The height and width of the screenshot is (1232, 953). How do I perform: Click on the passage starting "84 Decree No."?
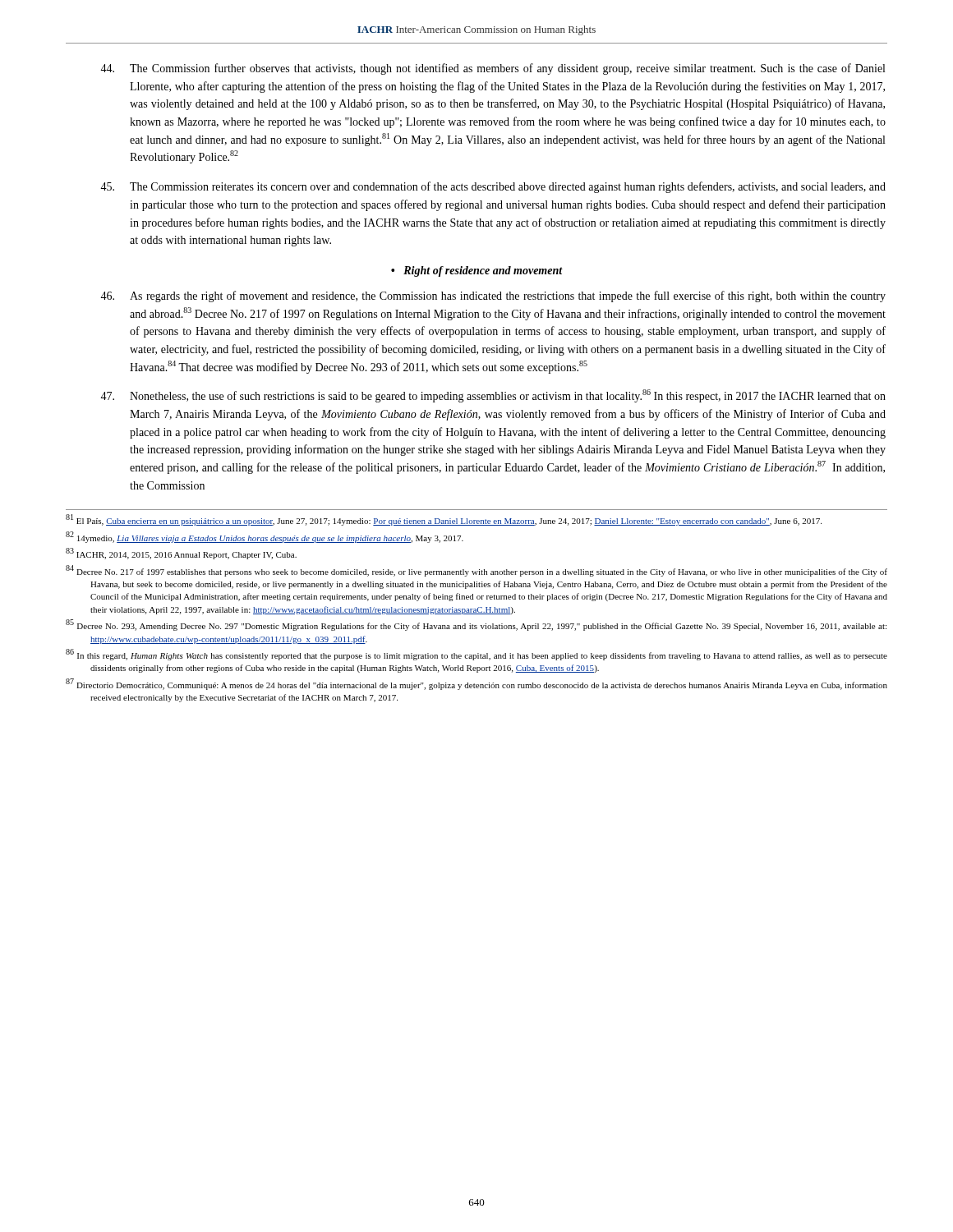pyautogui.click(x=476, y=590)
